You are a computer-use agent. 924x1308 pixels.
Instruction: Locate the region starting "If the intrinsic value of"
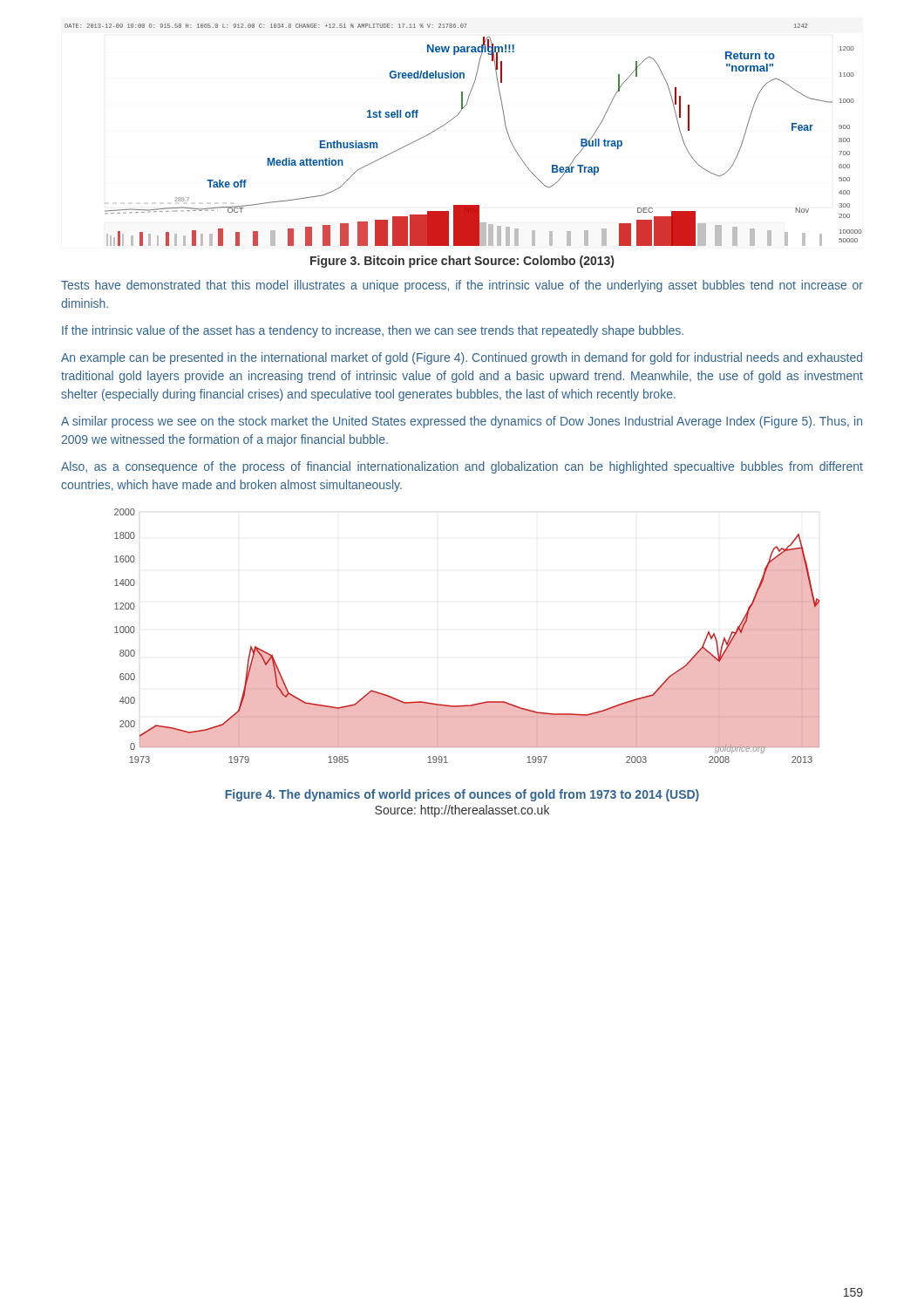pos(373,330)
